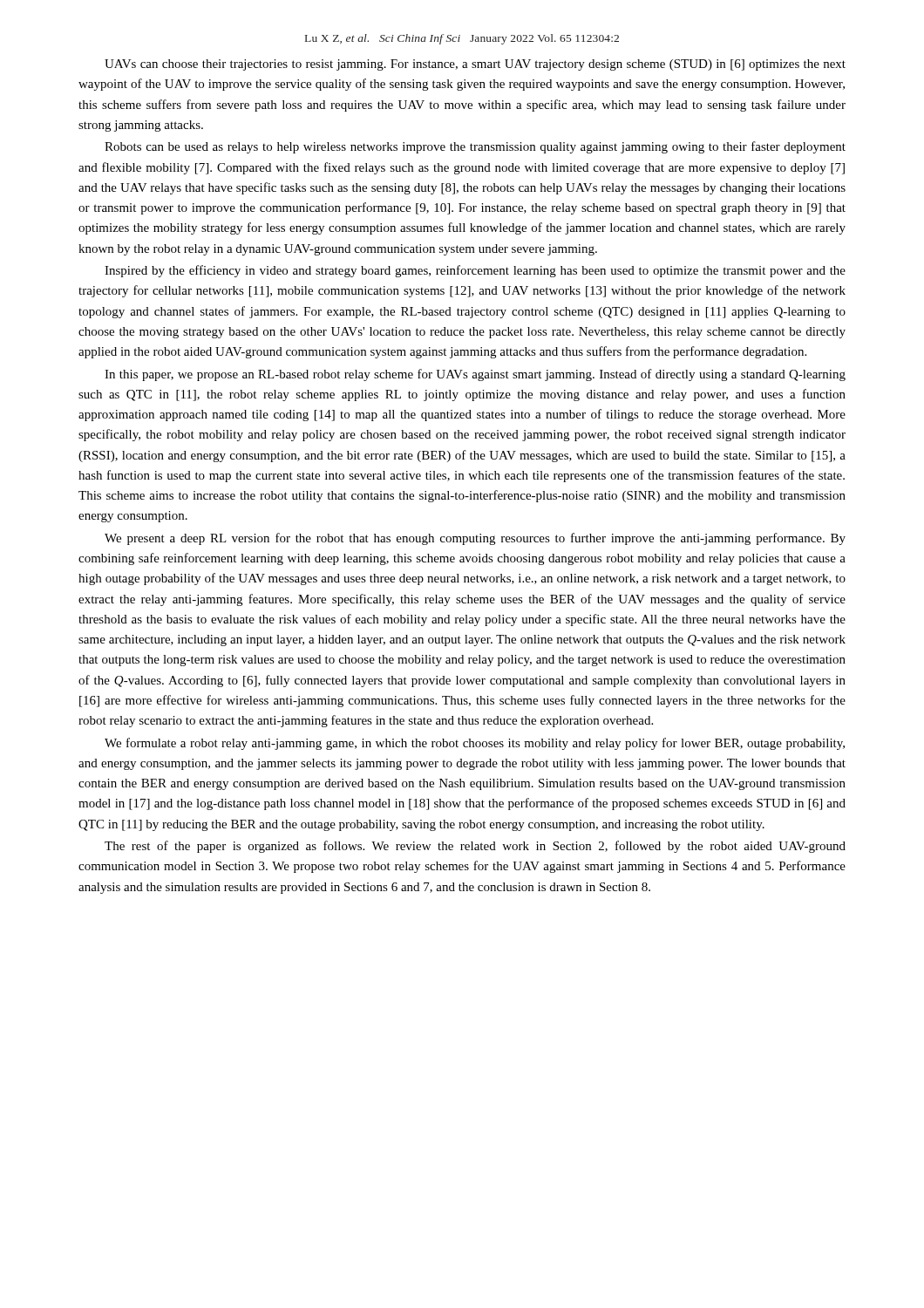This screenshot has height=1308, width=924.
Task: Locate the text block that reads "We present a"
Action: pyautogui.click(x=462, y=629)
